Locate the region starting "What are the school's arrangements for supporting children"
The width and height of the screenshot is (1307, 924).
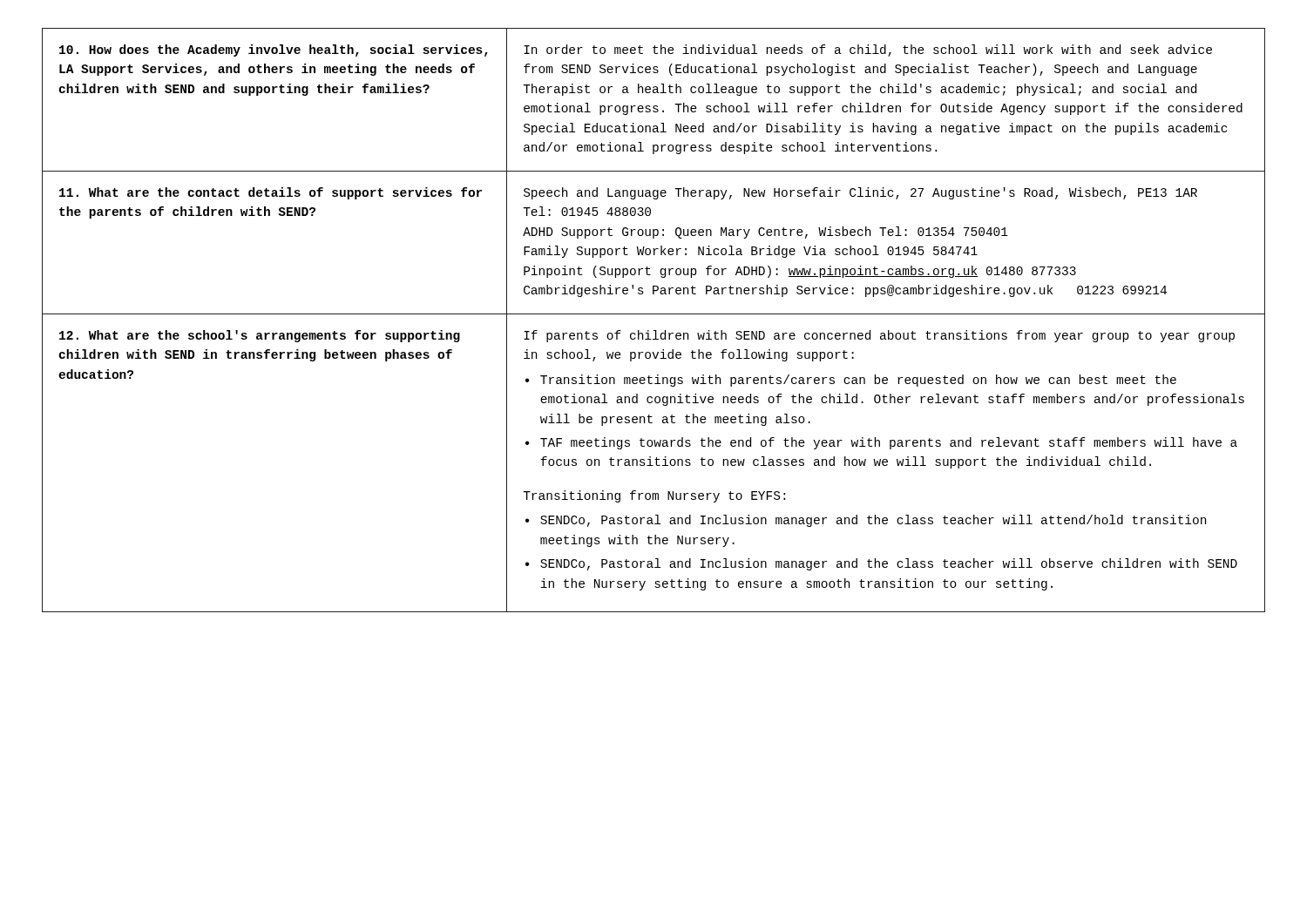click(x=259, y=355)
